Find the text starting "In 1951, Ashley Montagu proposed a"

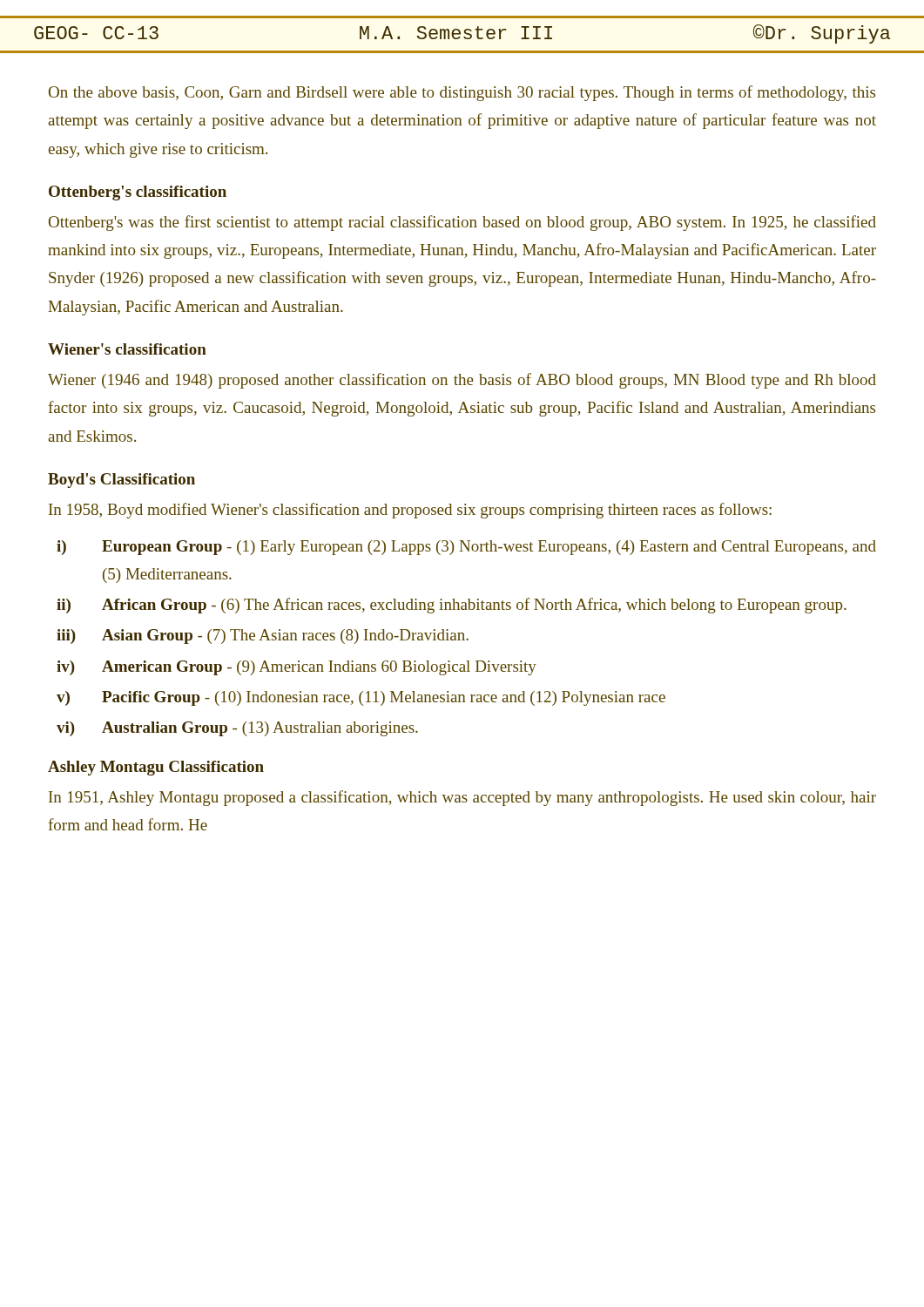tap(462, 811)
